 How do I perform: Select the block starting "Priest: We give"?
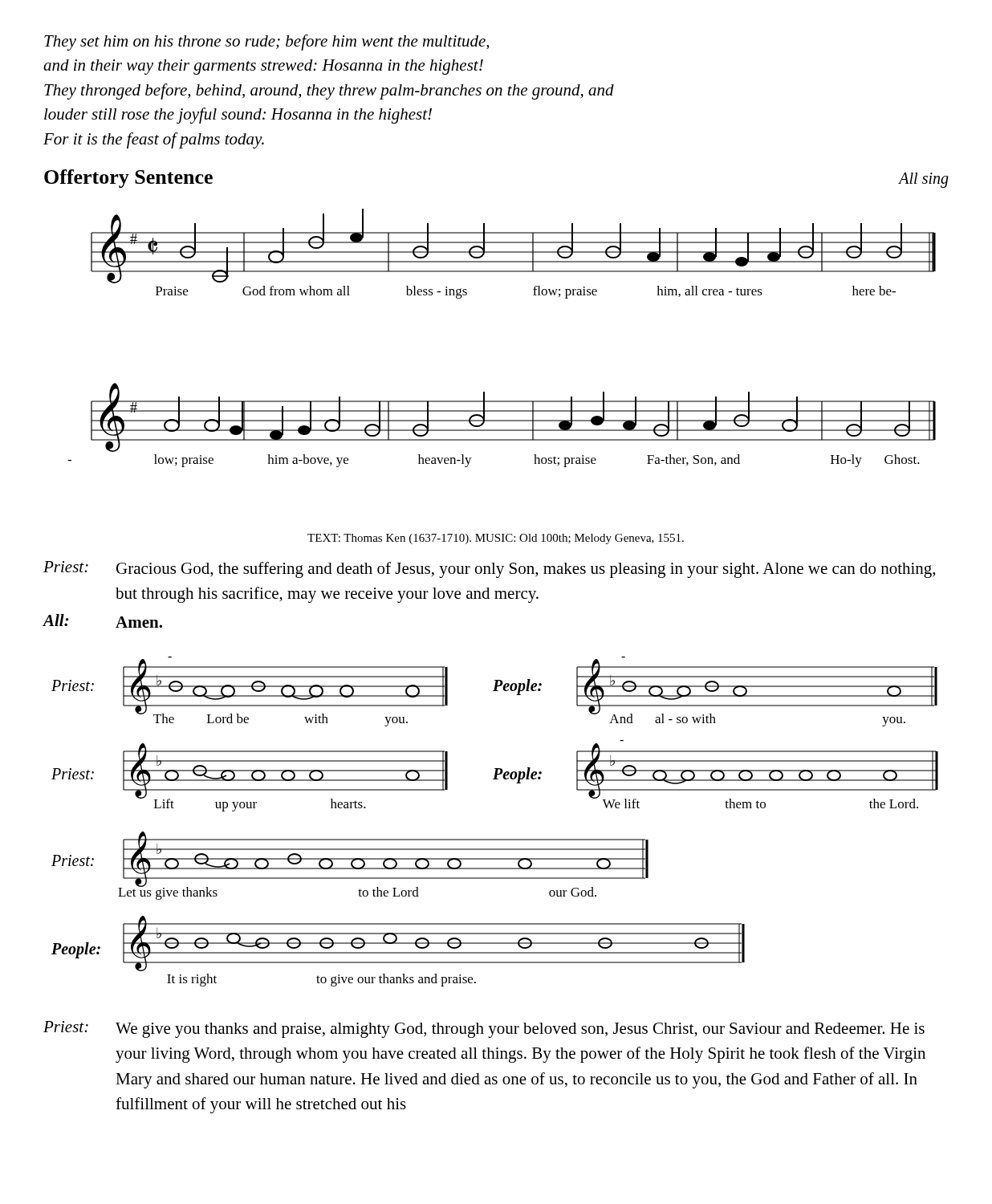coord(496,1066)
